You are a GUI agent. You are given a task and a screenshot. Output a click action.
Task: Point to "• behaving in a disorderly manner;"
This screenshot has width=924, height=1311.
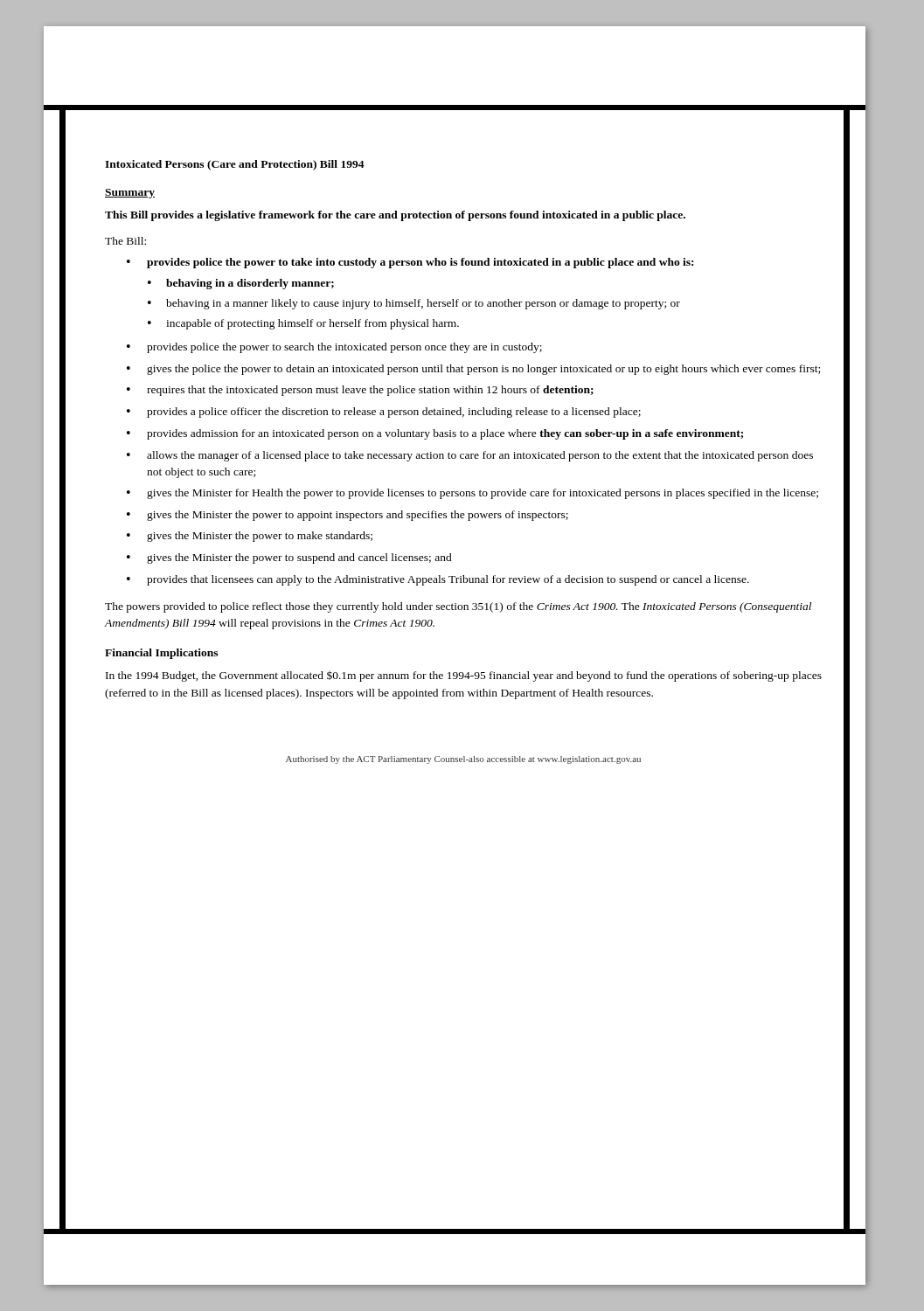(x=241, y=284)
